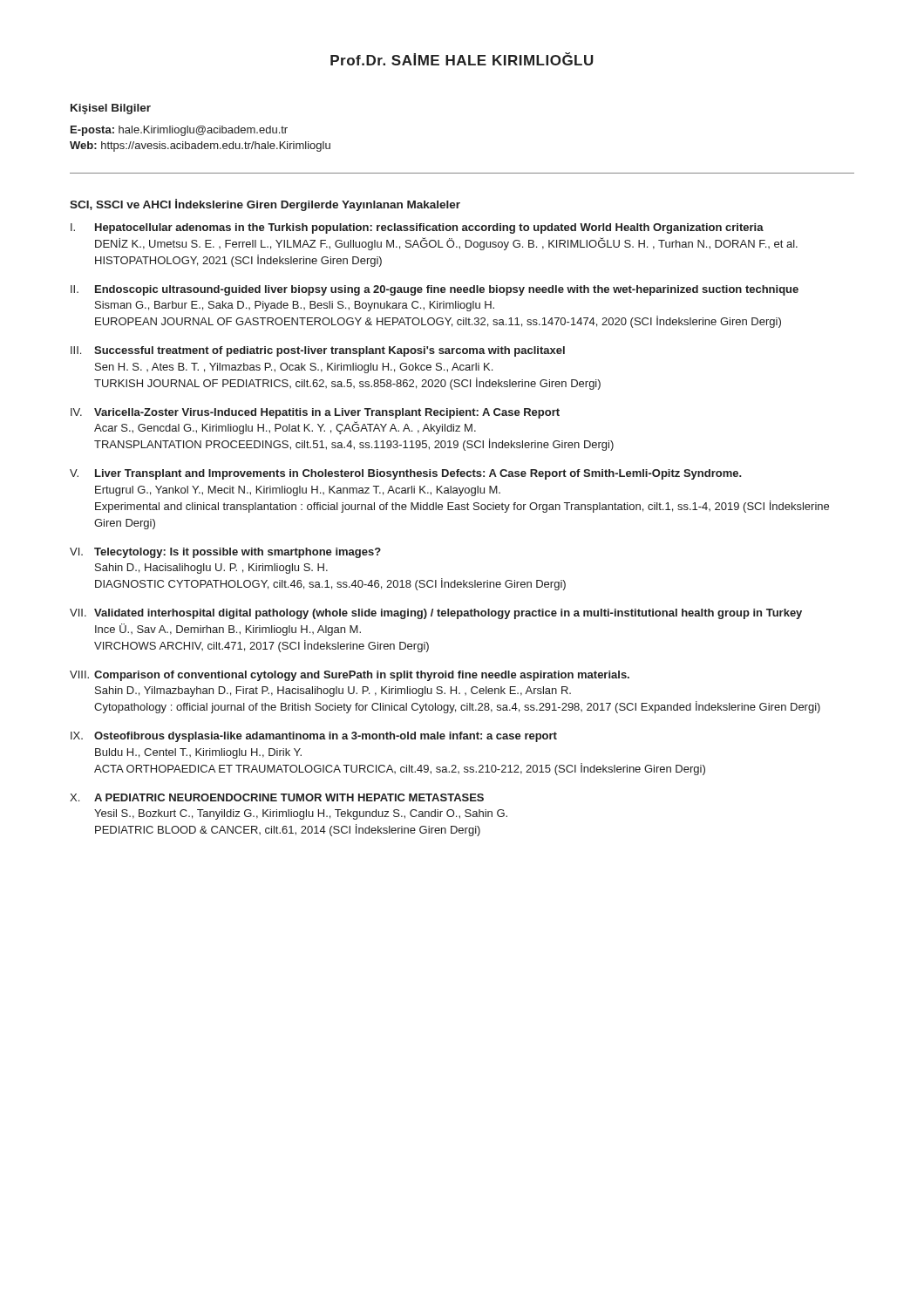This screenshot has width=924, height=1308.
Task: Find the element starting "III. Successful treatment of pediatric post-liver transplant Kaposi's"
Action: pos(462,367)
